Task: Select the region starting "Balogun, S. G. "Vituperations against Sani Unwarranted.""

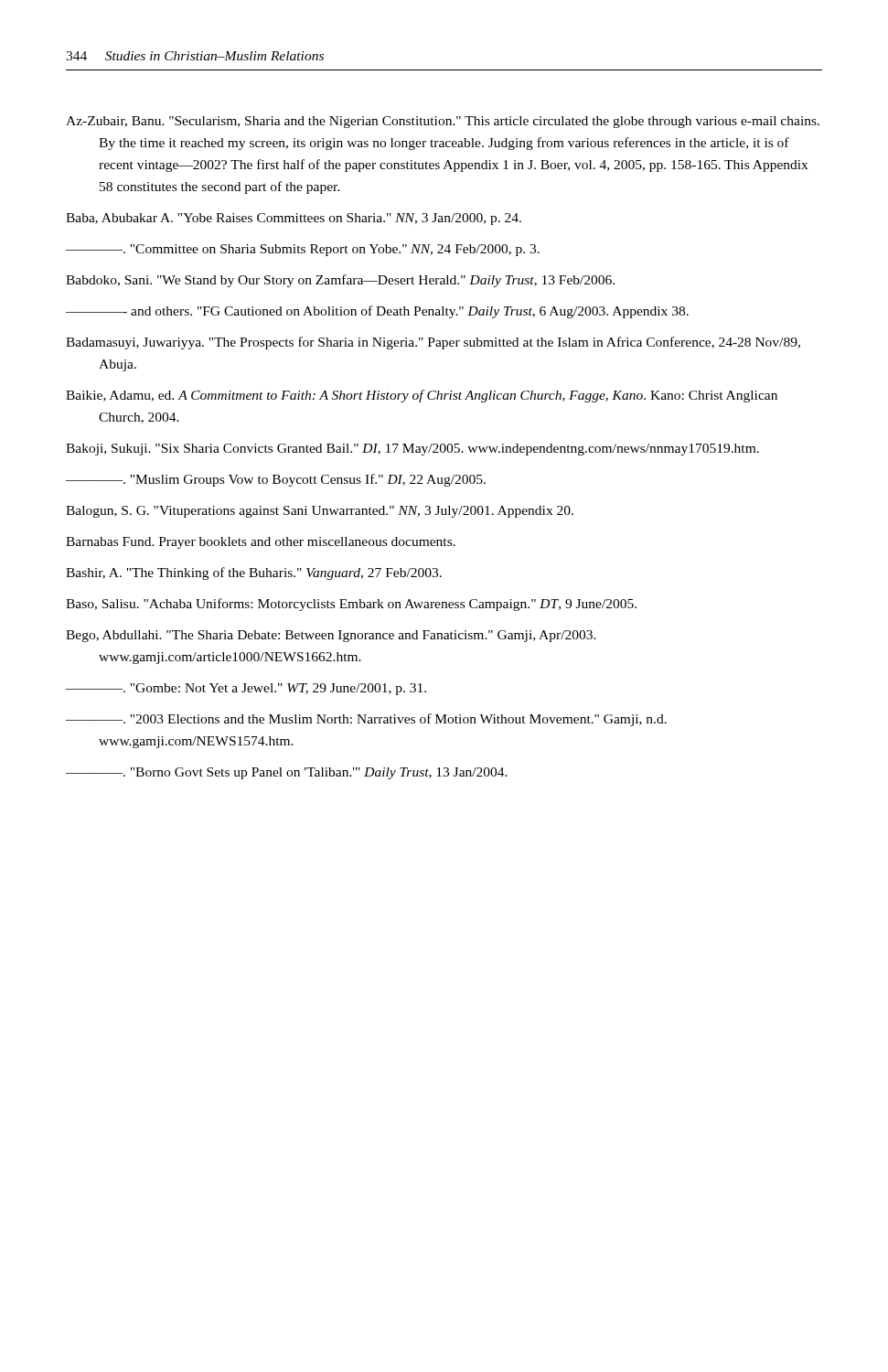Action: 320,510
